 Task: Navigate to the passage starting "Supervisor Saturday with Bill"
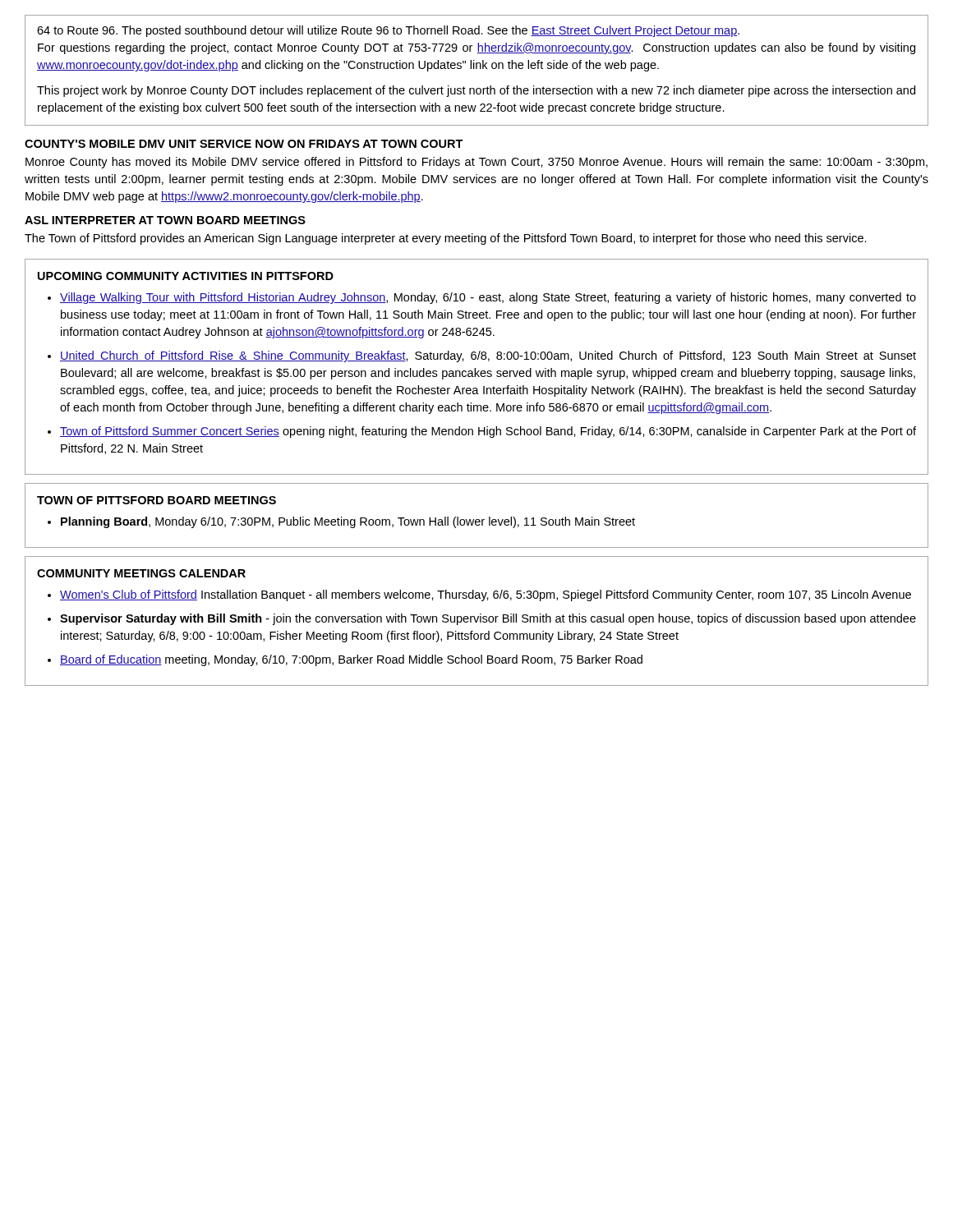[x=488, y=627]
